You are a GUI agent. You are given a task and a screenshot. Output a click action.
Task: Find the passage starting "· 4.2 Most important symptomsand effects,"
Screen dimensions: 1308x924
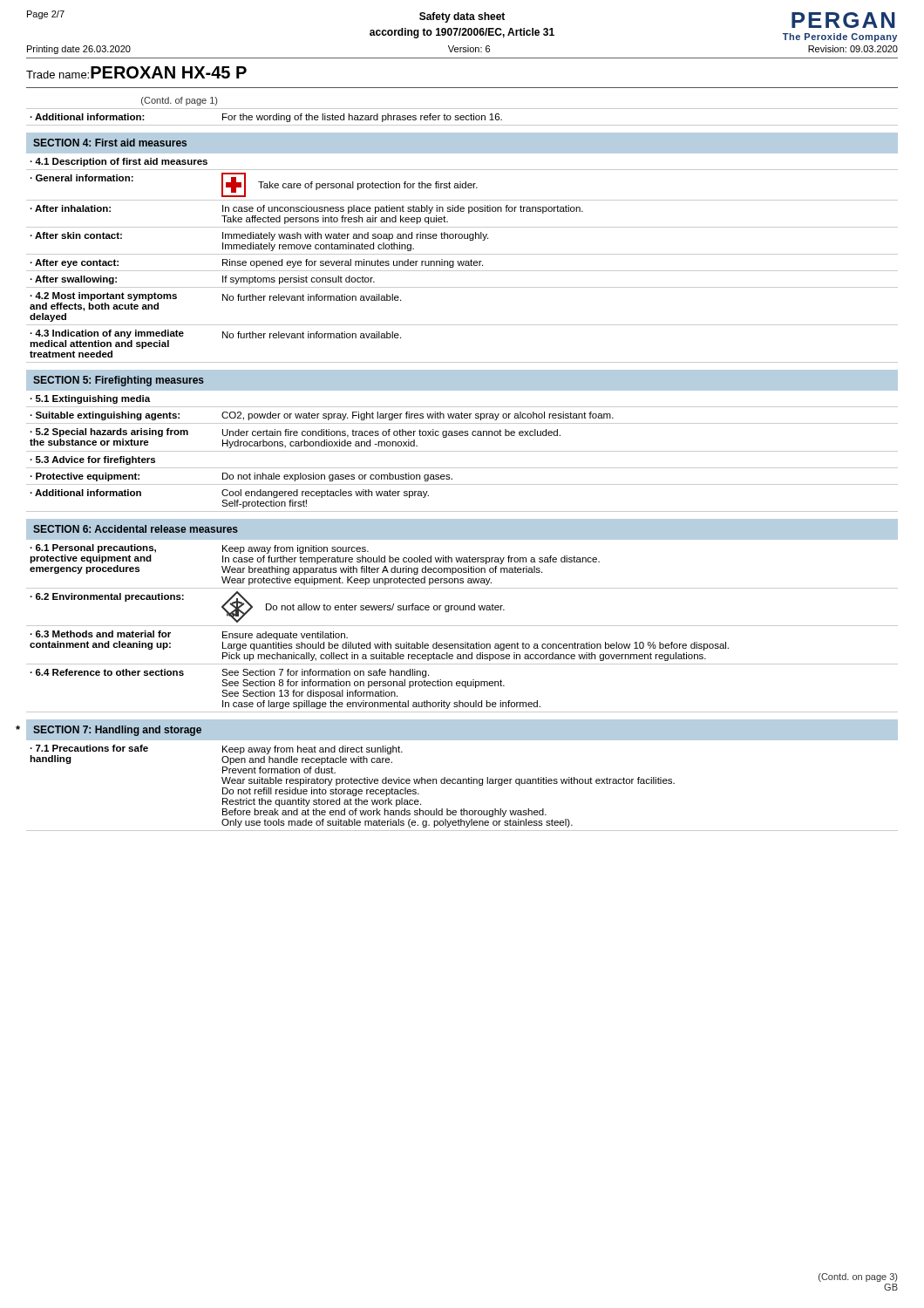tap(101, 296)
